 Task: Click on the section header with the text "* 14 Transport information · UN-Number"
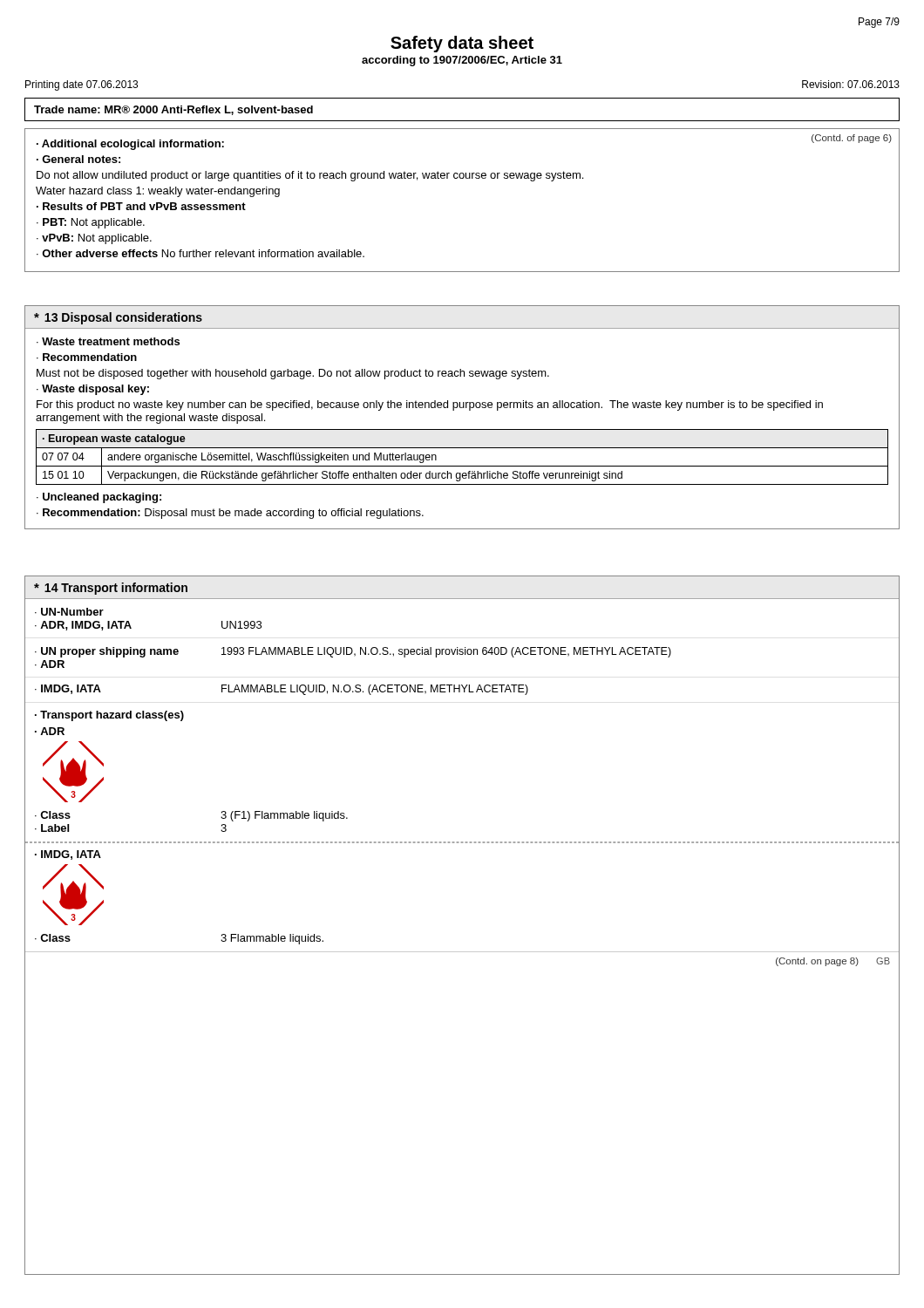tap(111, 589)
